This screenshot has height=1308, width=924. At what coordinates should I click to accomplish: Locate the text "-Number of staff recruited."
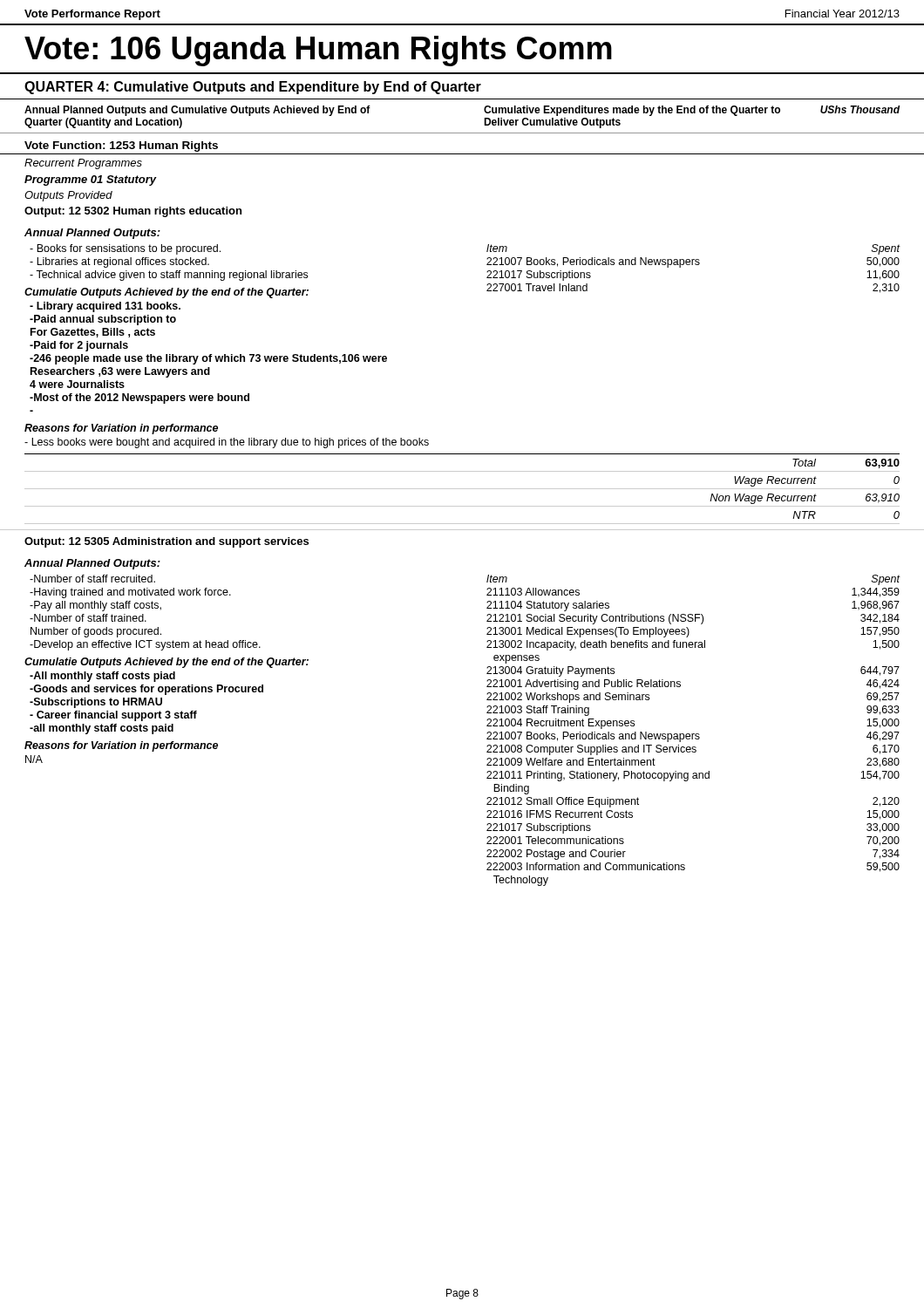click(93, 579)
